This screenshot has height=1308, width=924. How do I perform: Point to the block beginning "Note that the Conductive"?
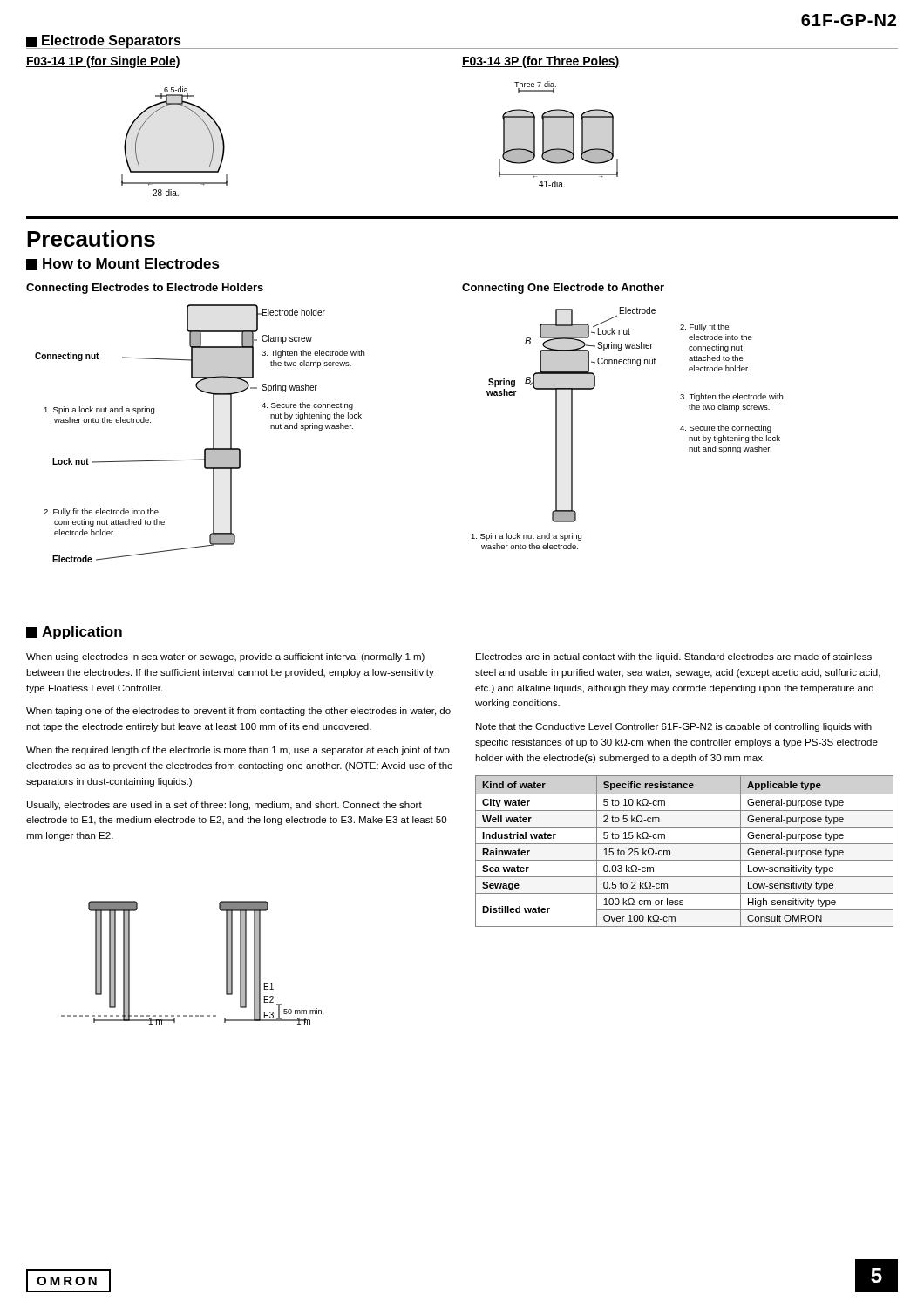click(676, 742)
